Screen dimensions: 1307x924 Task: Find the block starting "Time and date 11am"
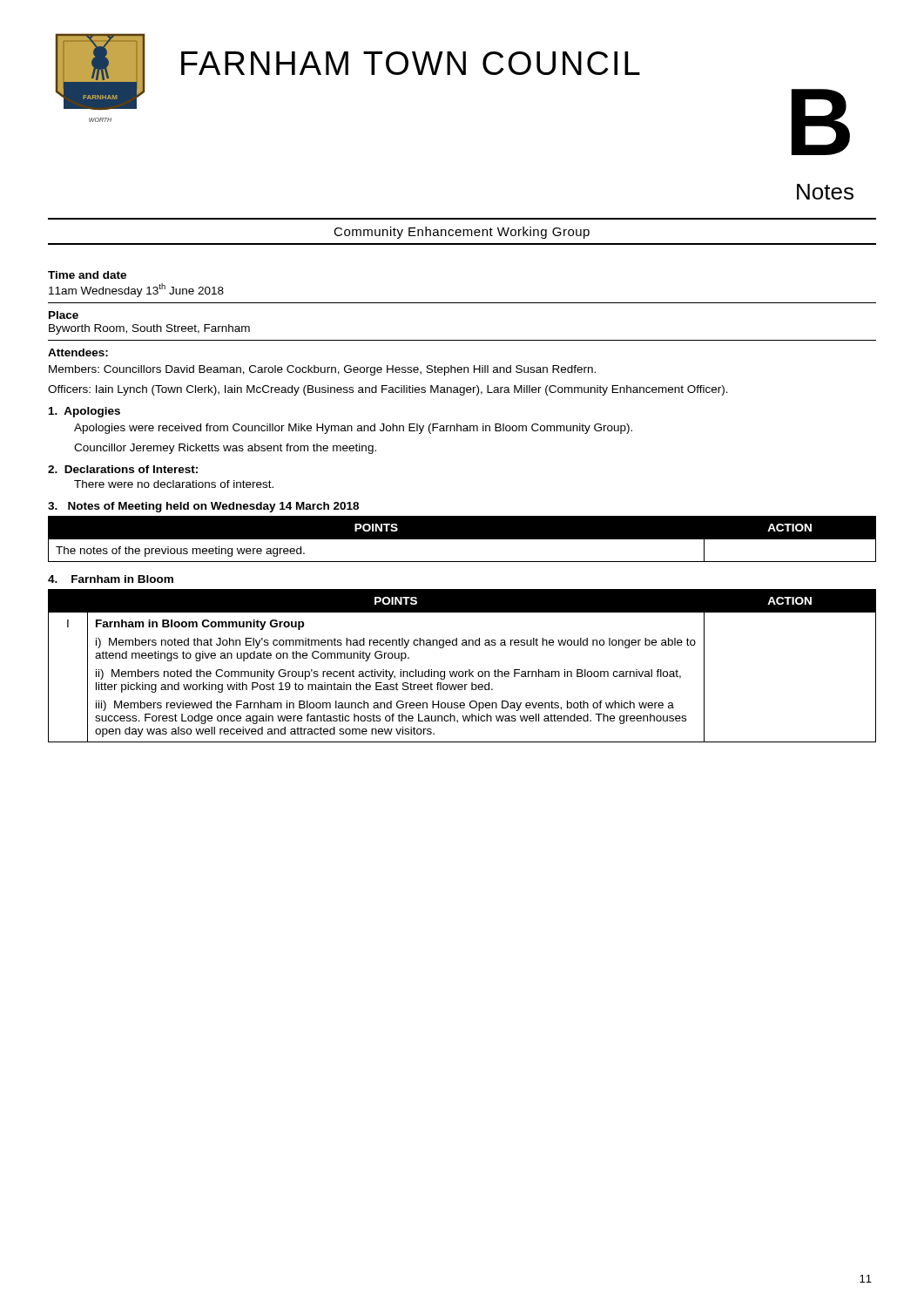click(x=136, y=283)
